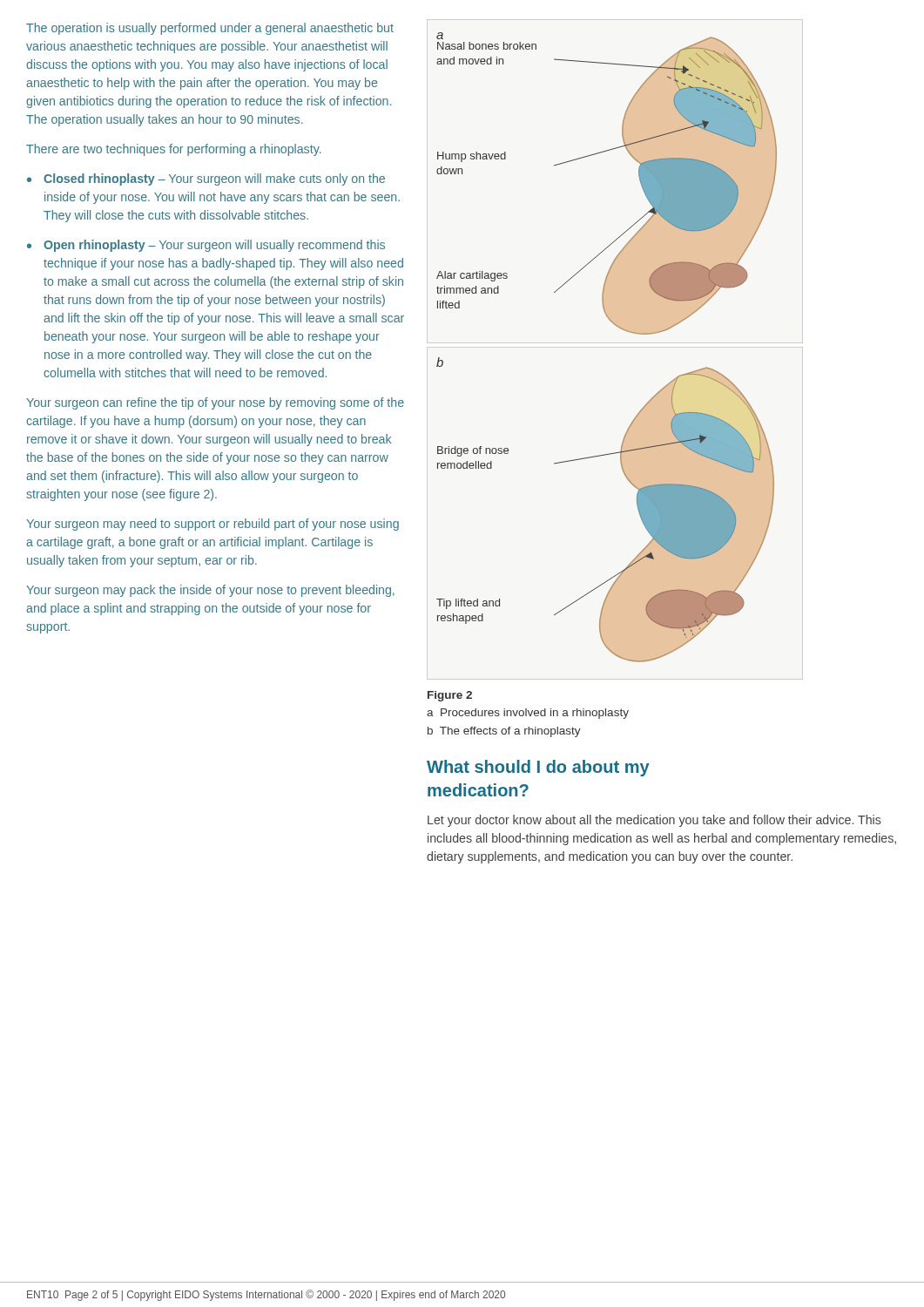Locate the element starting "• Open rhinoplasty – Your surgeon will usually"
The height and width of the screenshot is (1307, 924).
coord(218,310)
